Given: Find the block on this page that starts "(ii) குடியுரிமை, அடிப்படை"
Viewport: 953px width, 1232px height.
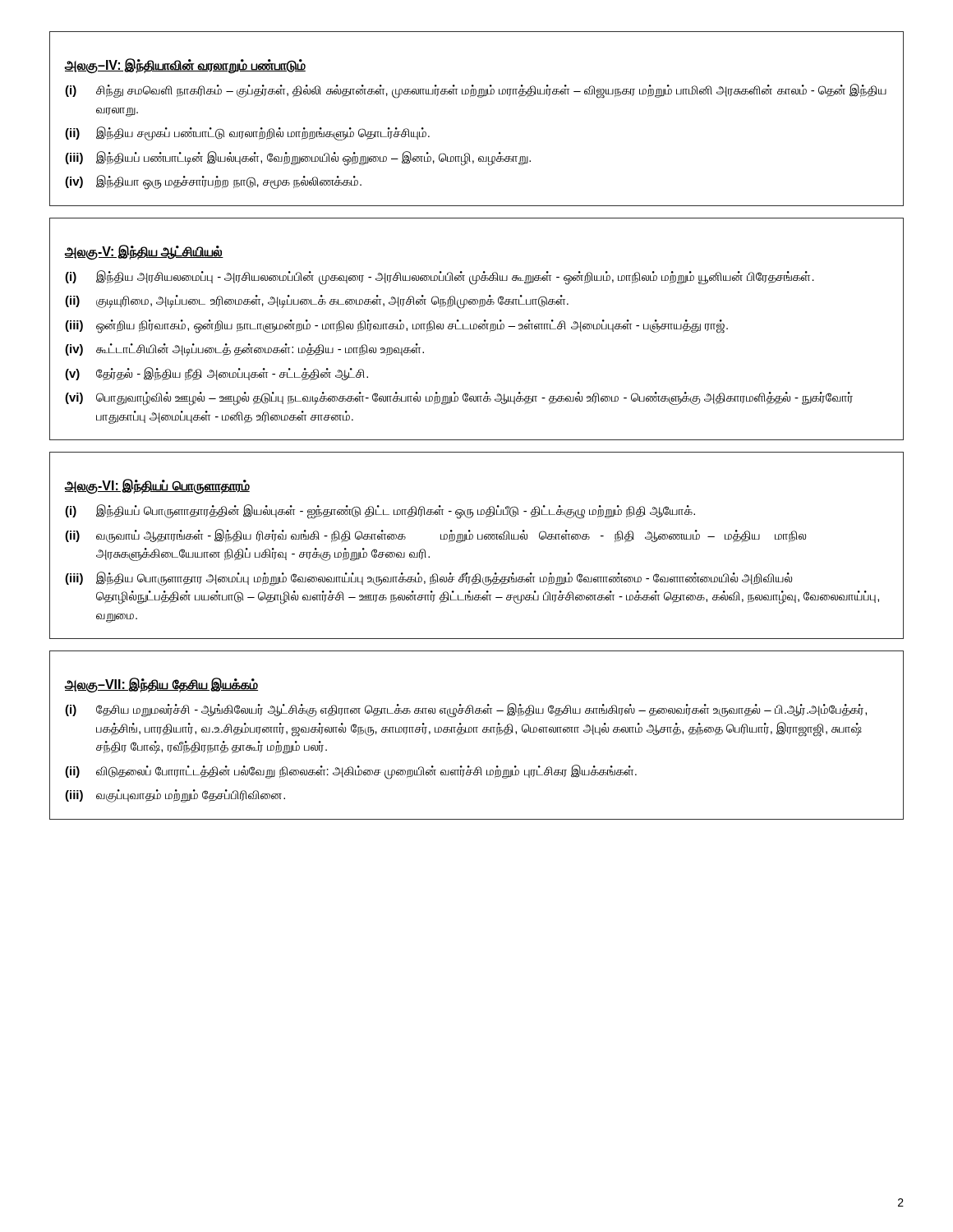Looking at the screenshot, I should 476,301.
